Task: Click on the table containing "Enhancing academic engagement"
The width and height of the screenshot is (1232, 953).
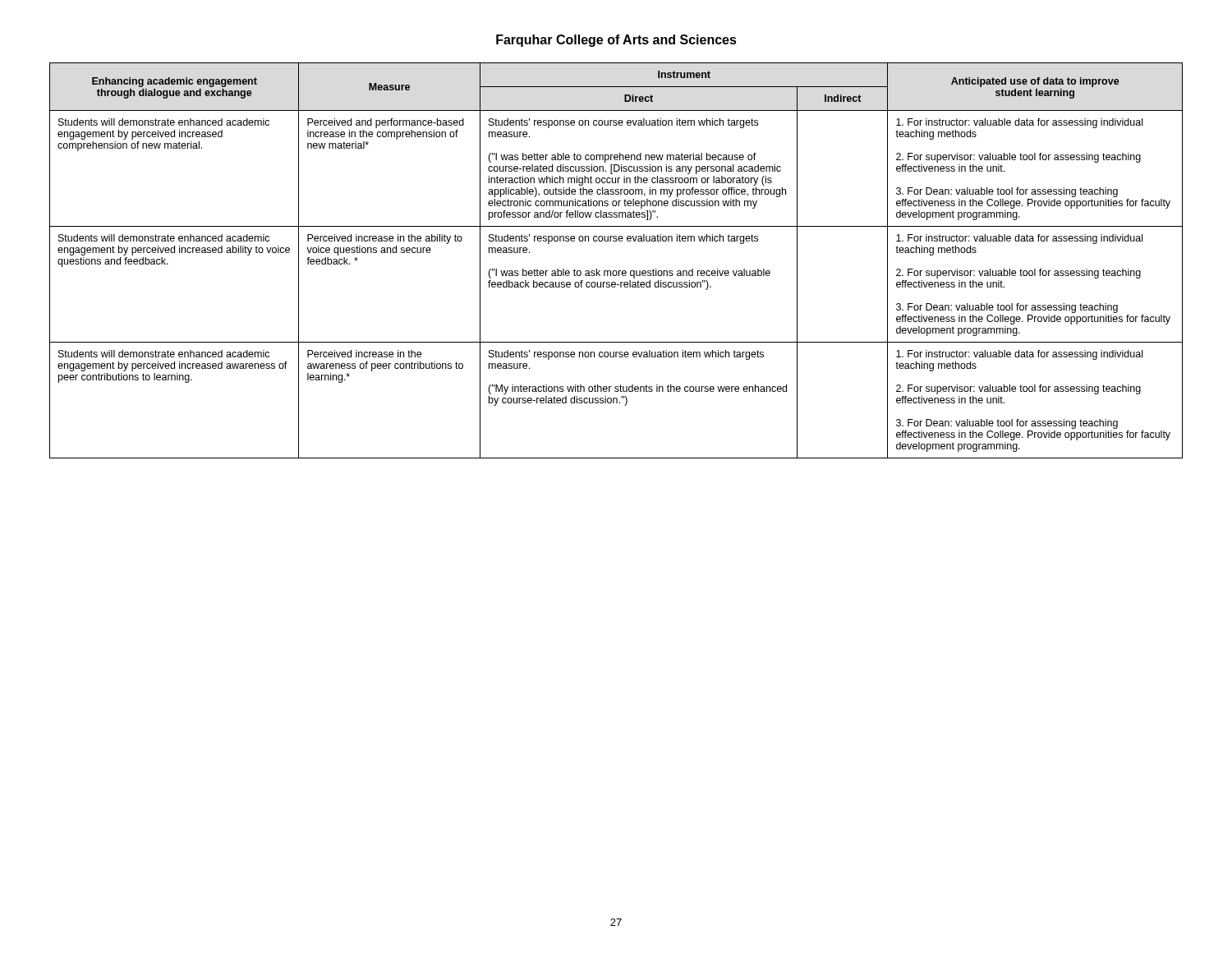Action: click(616, 260)
